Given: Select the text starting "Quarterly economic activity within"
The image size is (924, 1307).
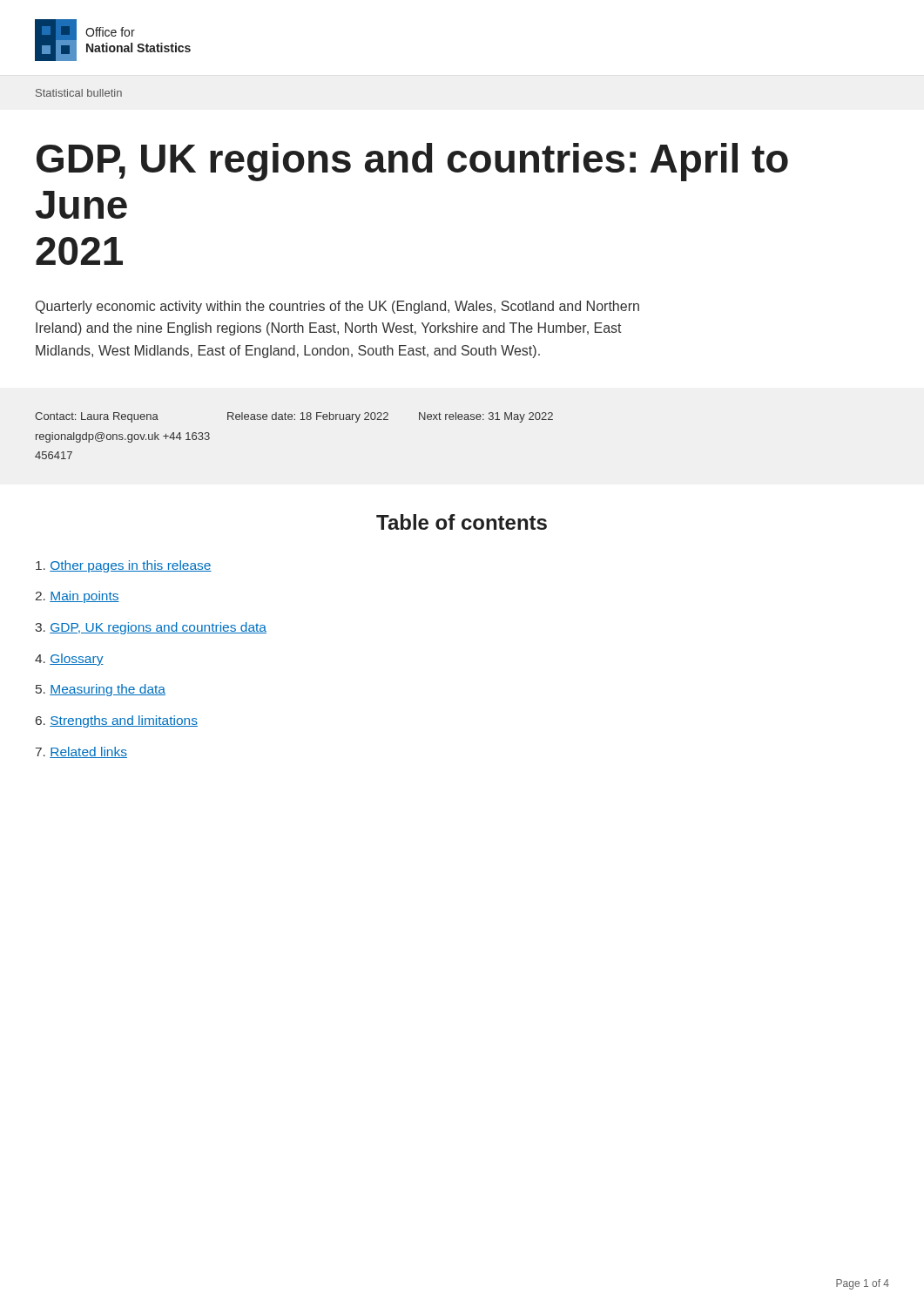Looking at the screenshot, I should pos(337,328).
